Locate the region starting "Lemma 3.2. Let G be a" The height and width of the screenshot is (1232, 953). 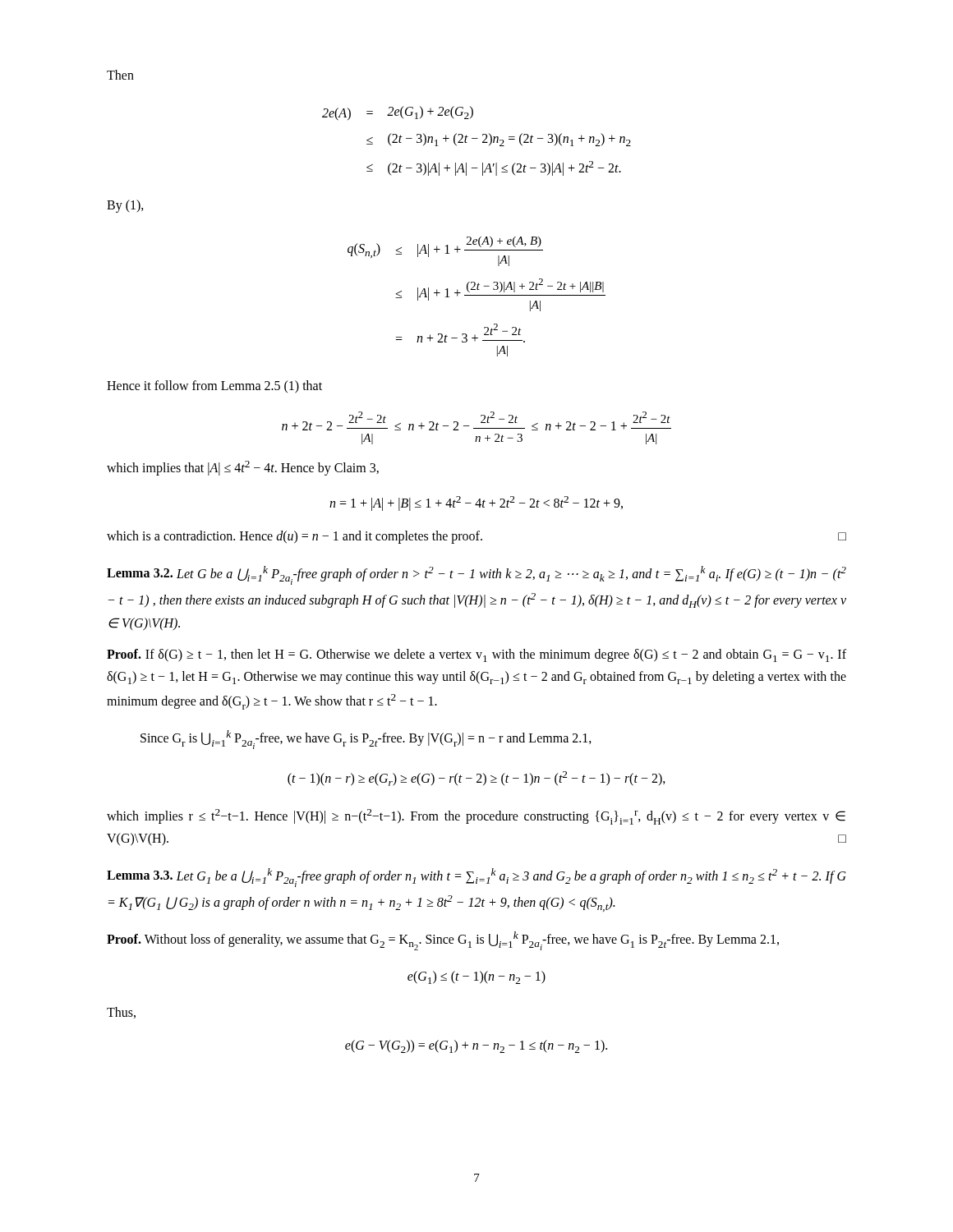(476, 597)
